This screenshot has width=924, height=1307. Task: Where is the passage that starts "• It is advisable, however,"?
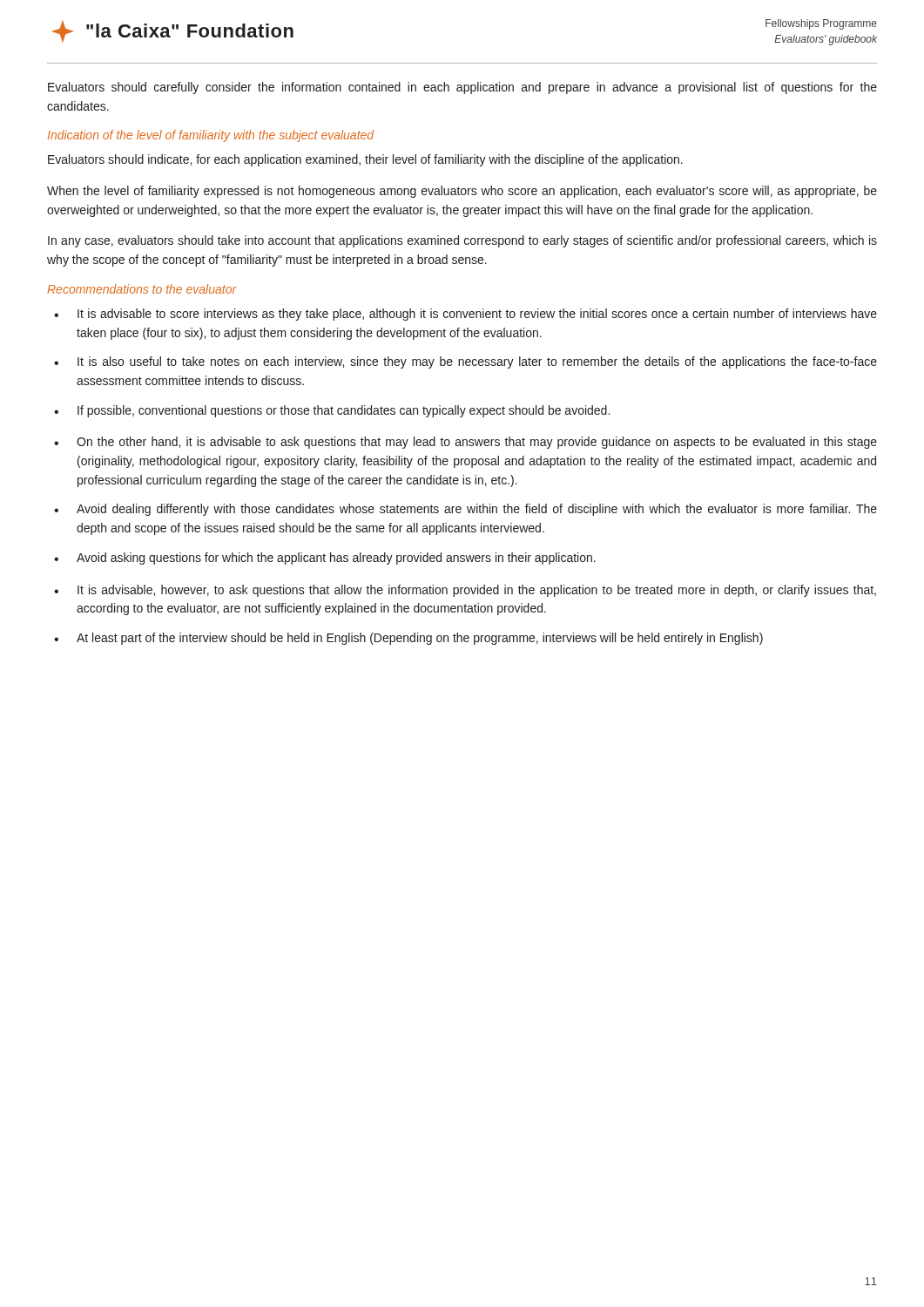tap(465, 600)
